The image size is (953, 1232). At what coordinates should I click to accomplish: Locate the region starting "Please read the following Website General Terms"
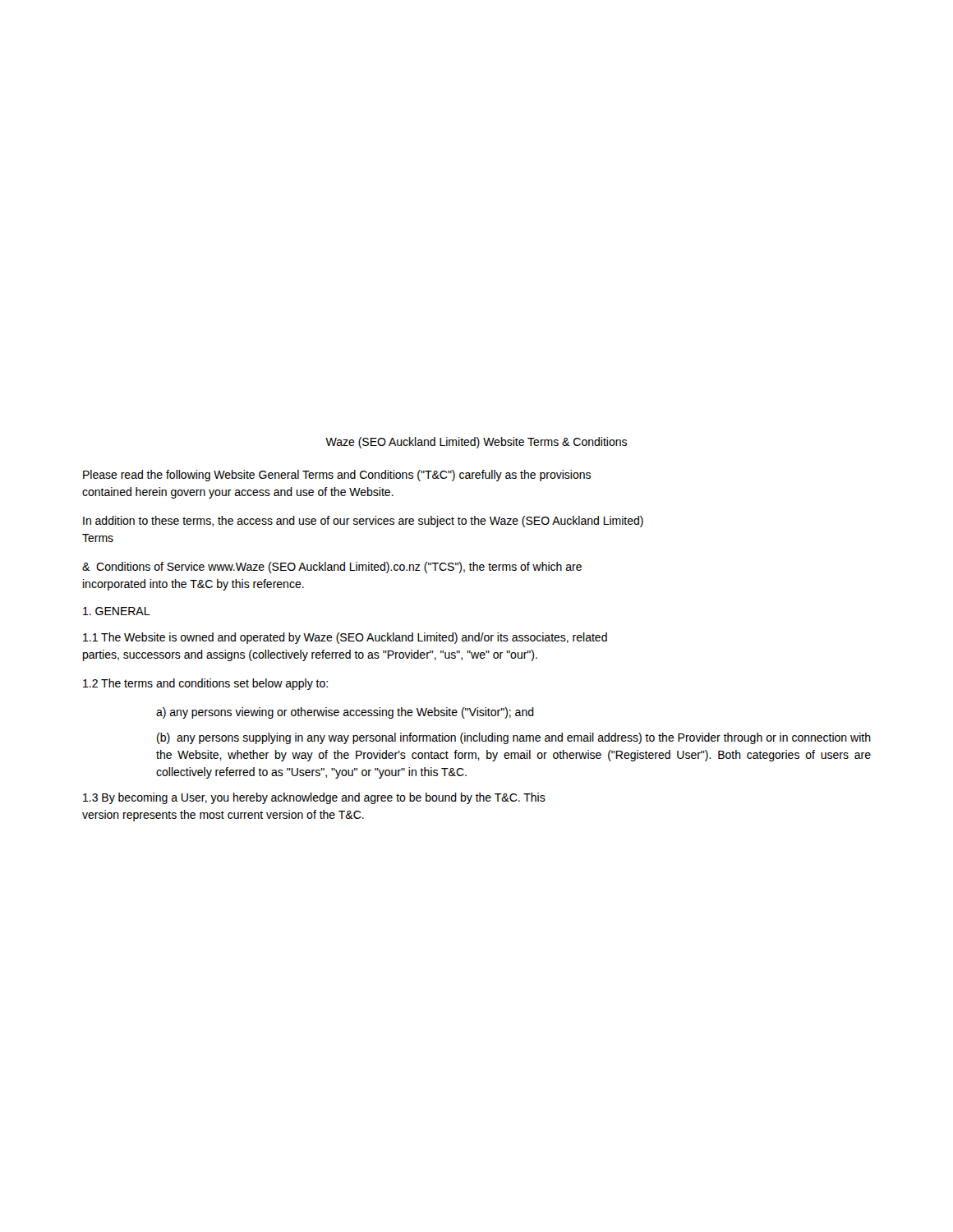click(x=337, y=483)
